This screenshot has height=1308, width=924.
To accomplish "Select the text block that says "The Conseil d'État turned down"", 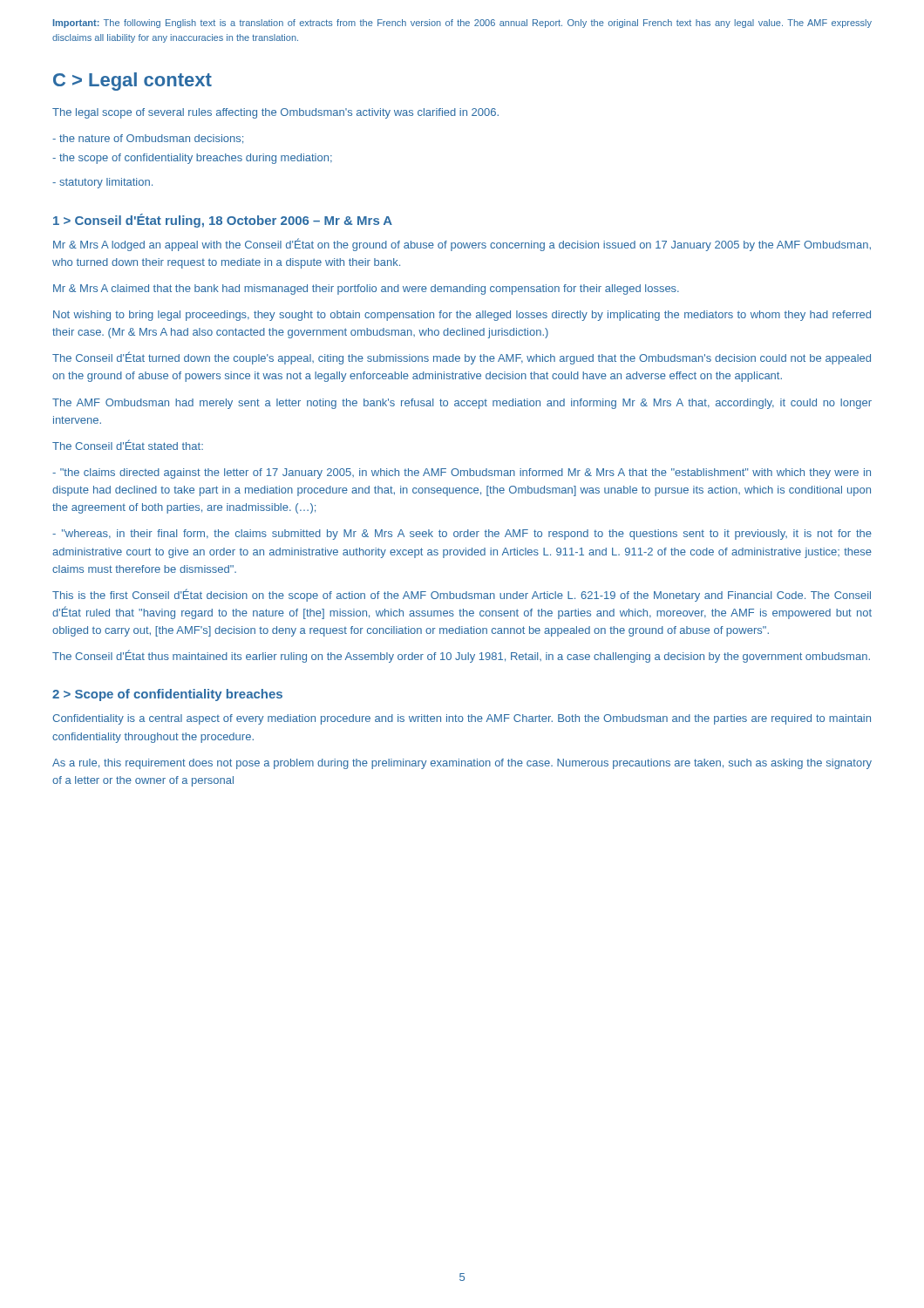I will [x=462, y=367].
